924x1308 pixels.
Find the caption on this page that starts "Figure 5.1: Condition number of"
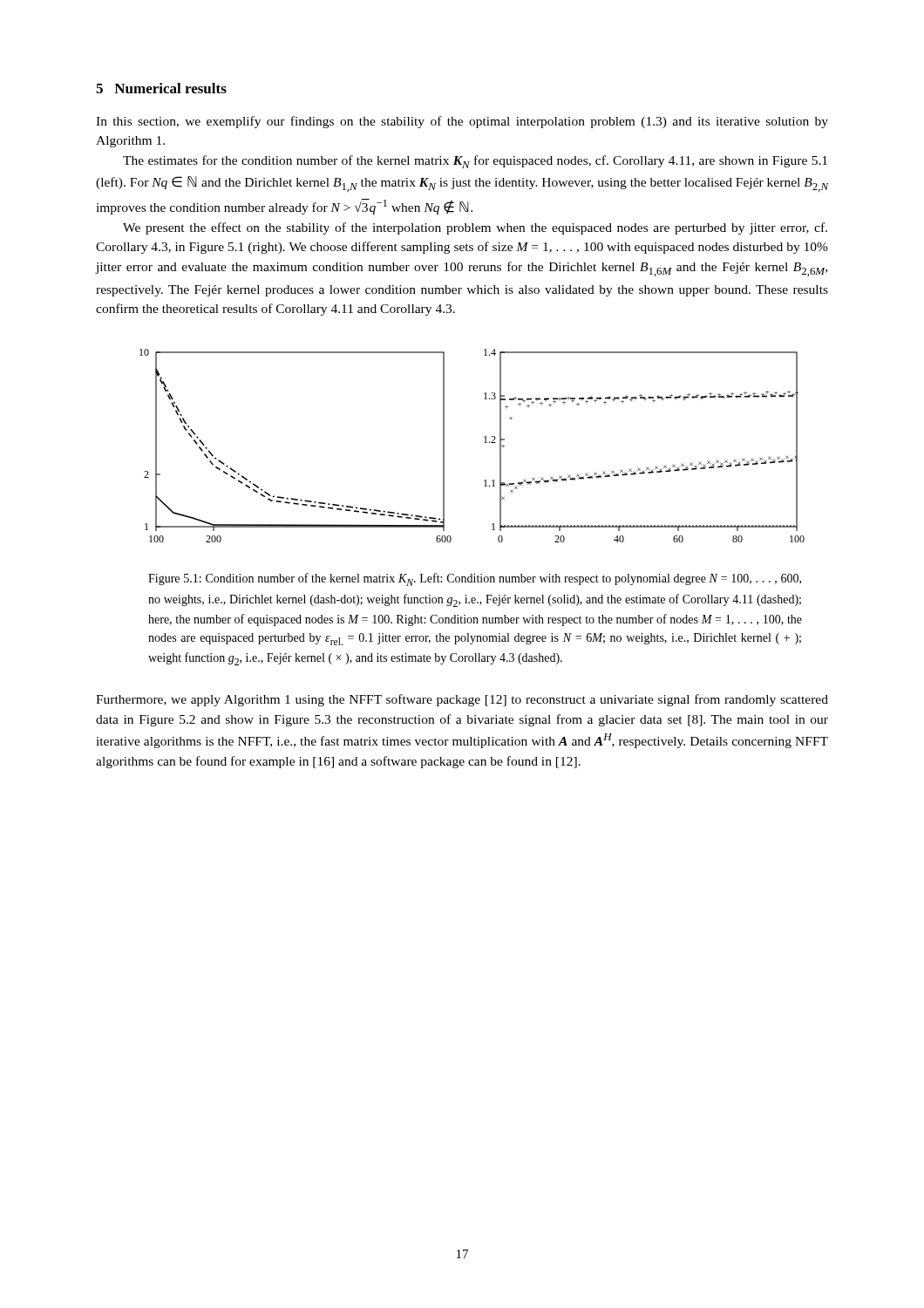pyautogui.click(x=475, y=620)
